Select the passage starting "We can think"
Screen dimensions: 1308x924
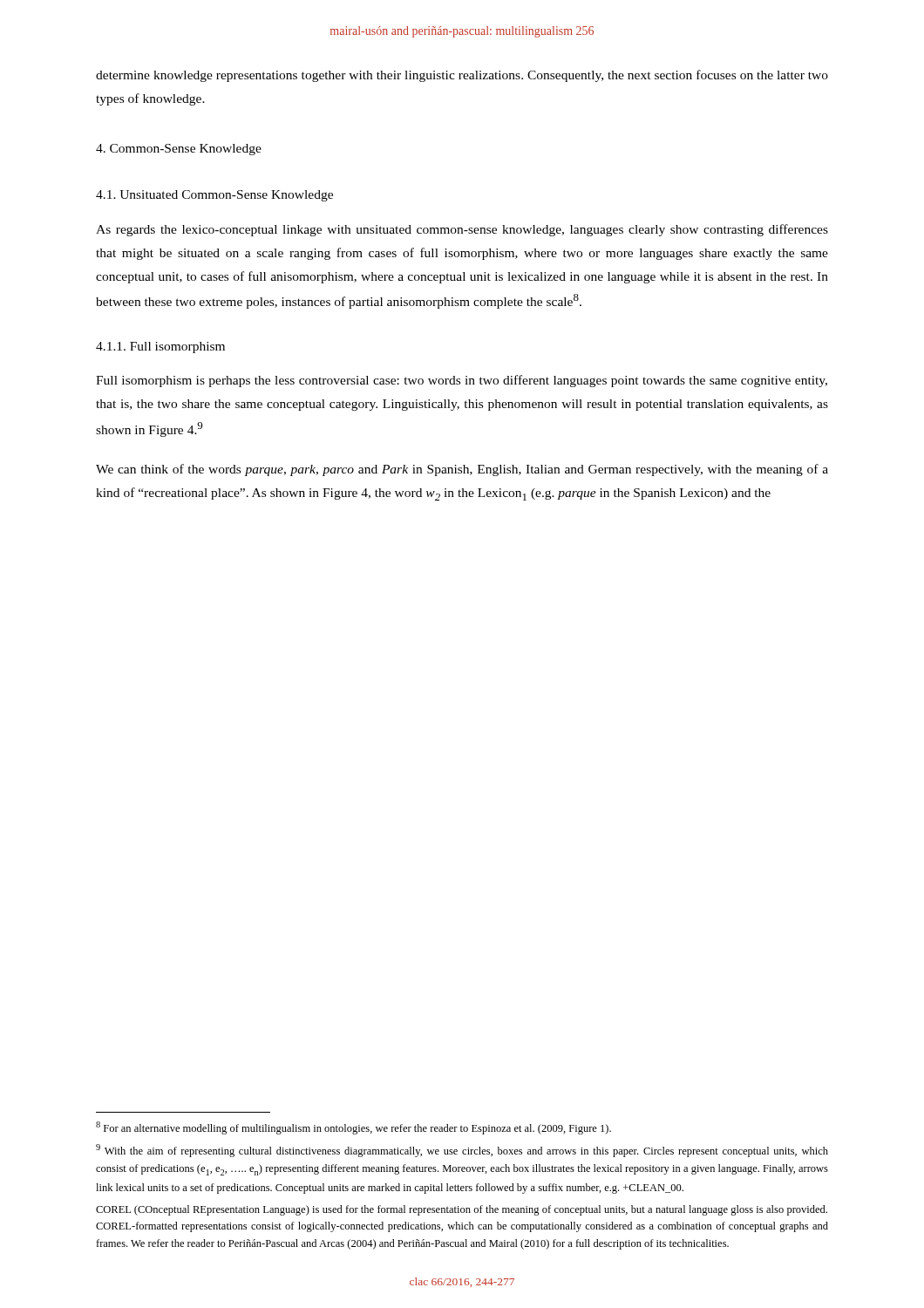pyautogui.click(x=462, y=482)
